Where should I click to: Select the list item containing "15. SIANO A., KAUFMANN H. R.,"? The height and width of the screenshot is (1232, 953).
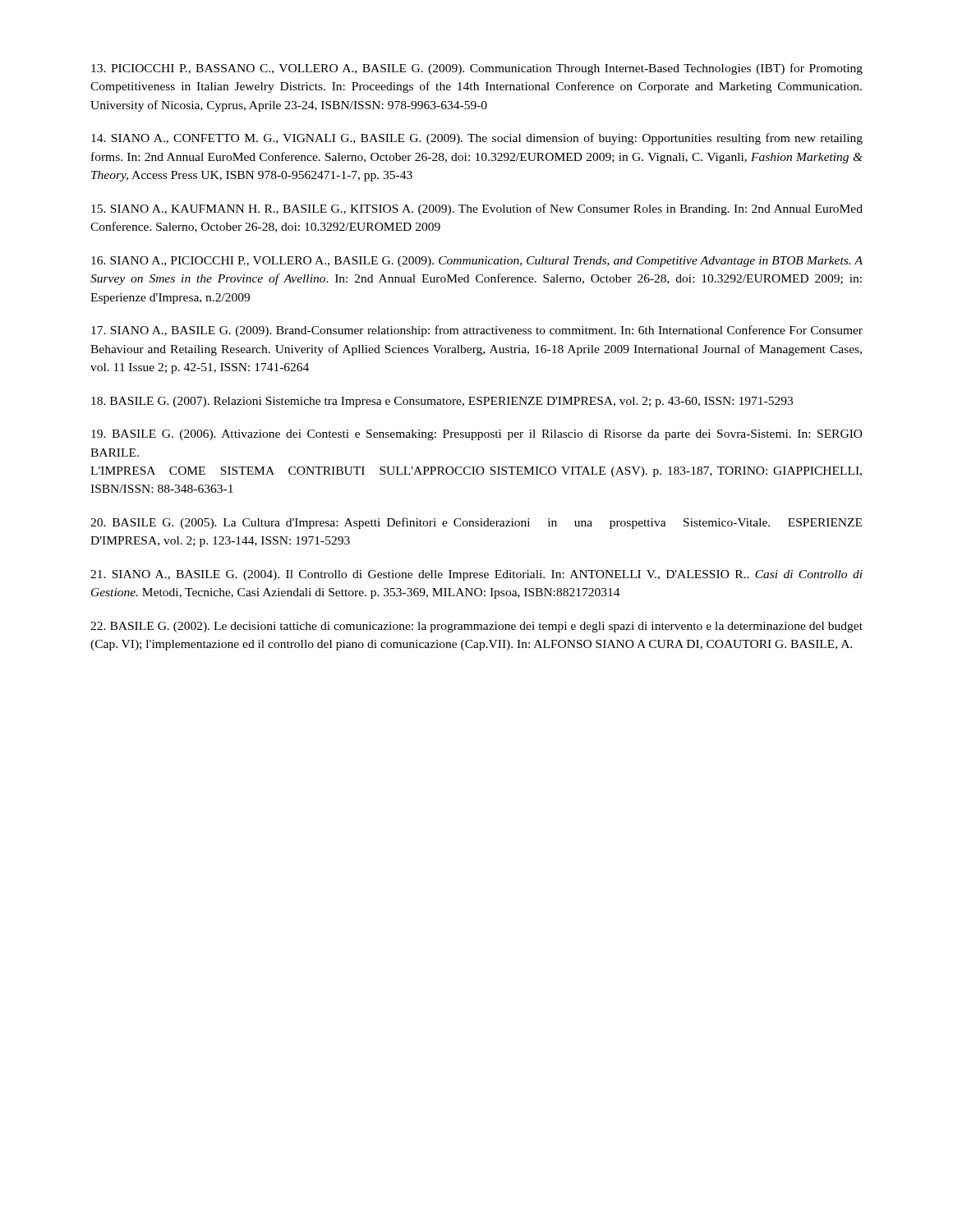coord(476,217)
